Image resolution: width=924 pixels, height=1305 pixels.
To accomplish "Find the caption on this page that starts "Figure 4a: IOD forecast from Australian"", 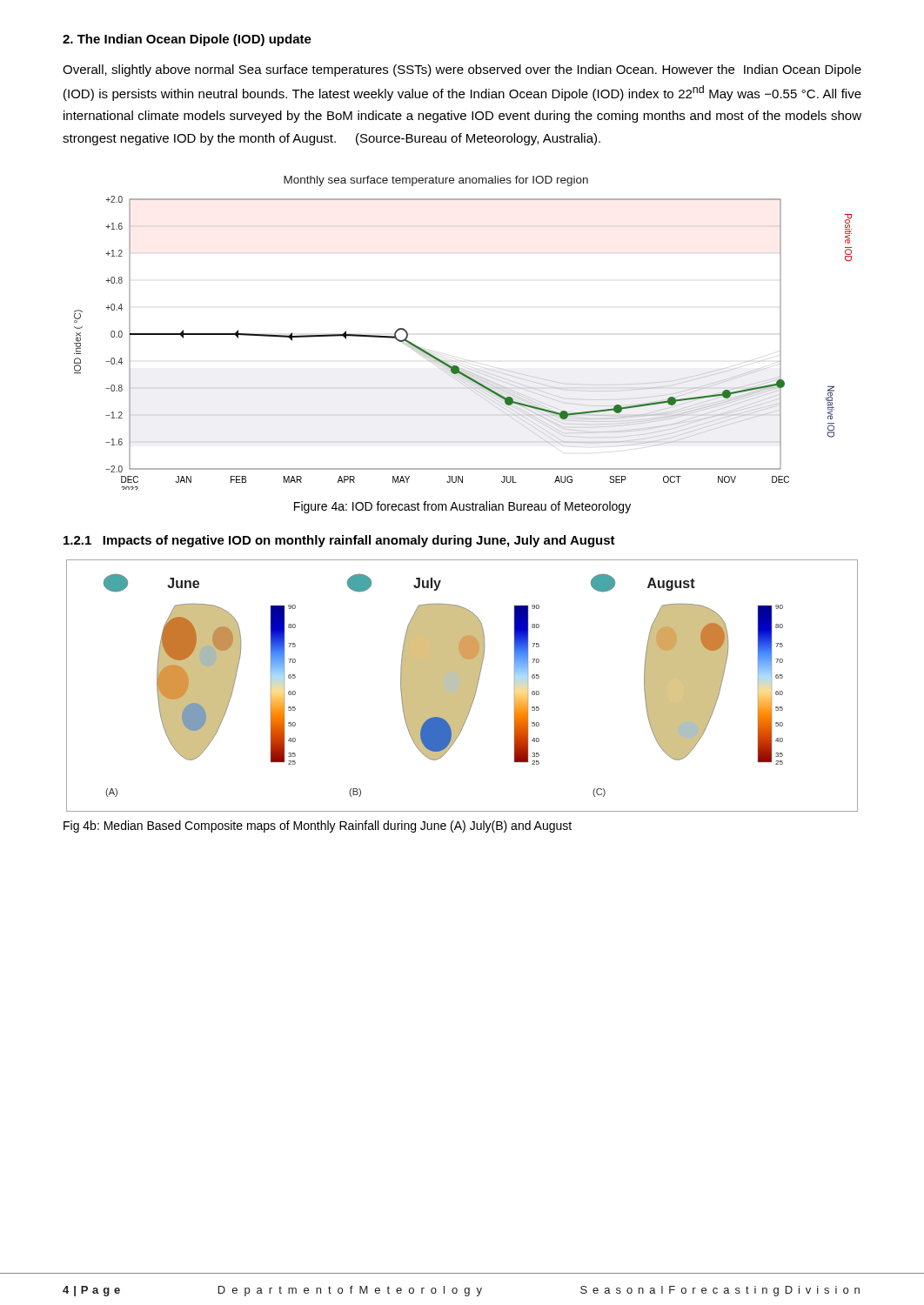I will tap(462, 506).
